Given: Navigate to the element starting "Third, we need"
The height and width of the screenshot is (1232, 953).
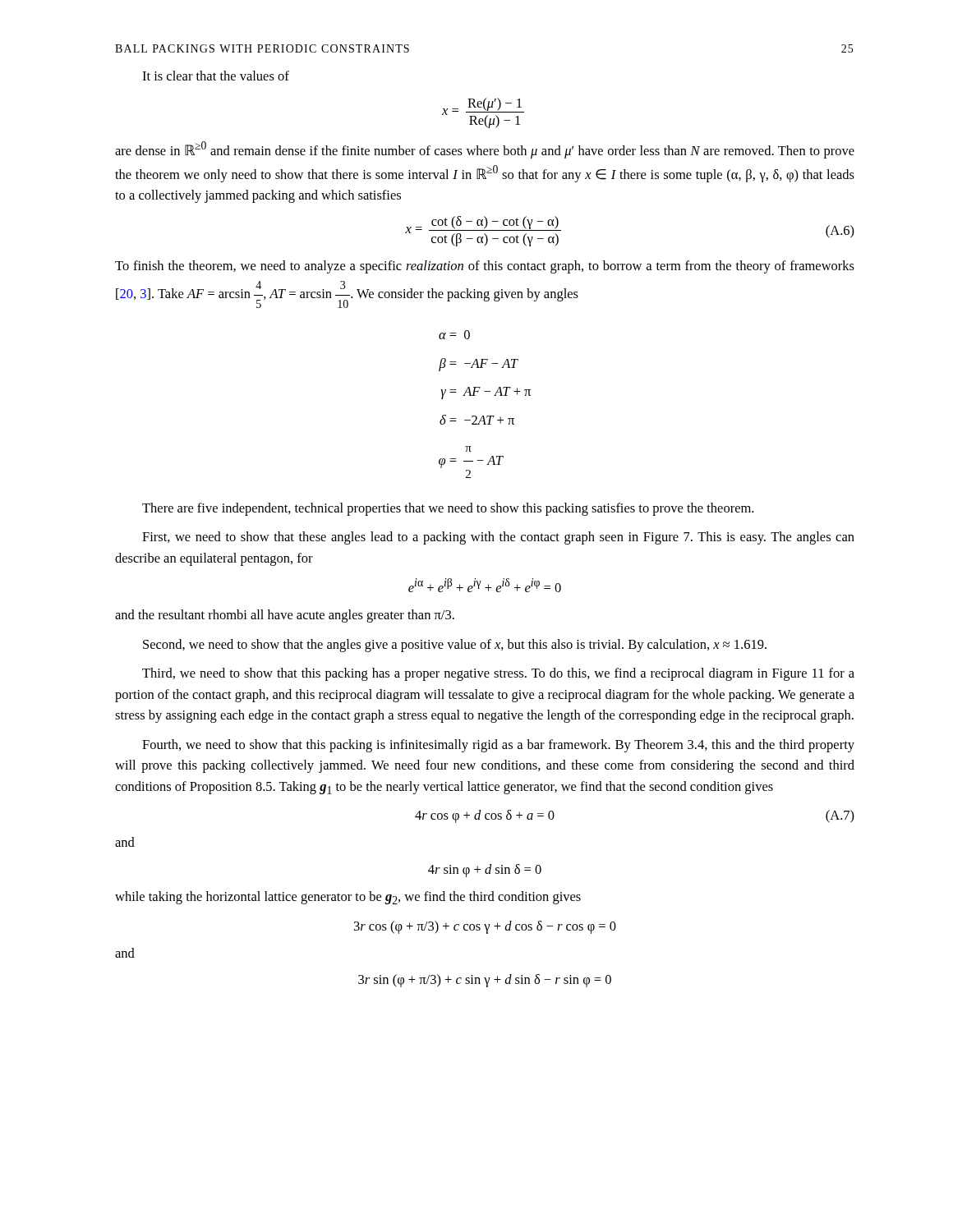Looking at the screenshot, I should 485,694.
